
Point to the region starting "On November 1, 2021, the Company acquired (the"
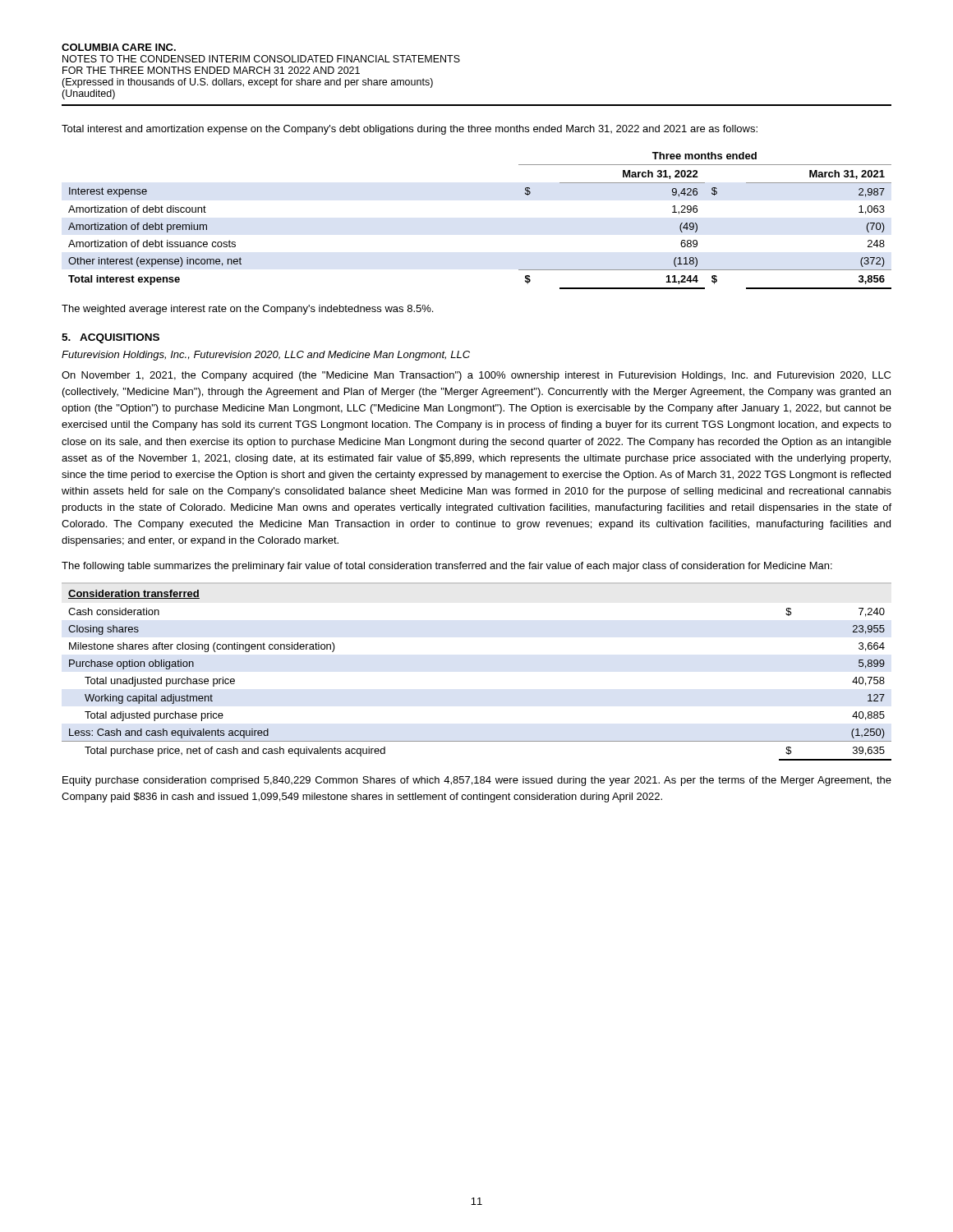tap(476, 458)
